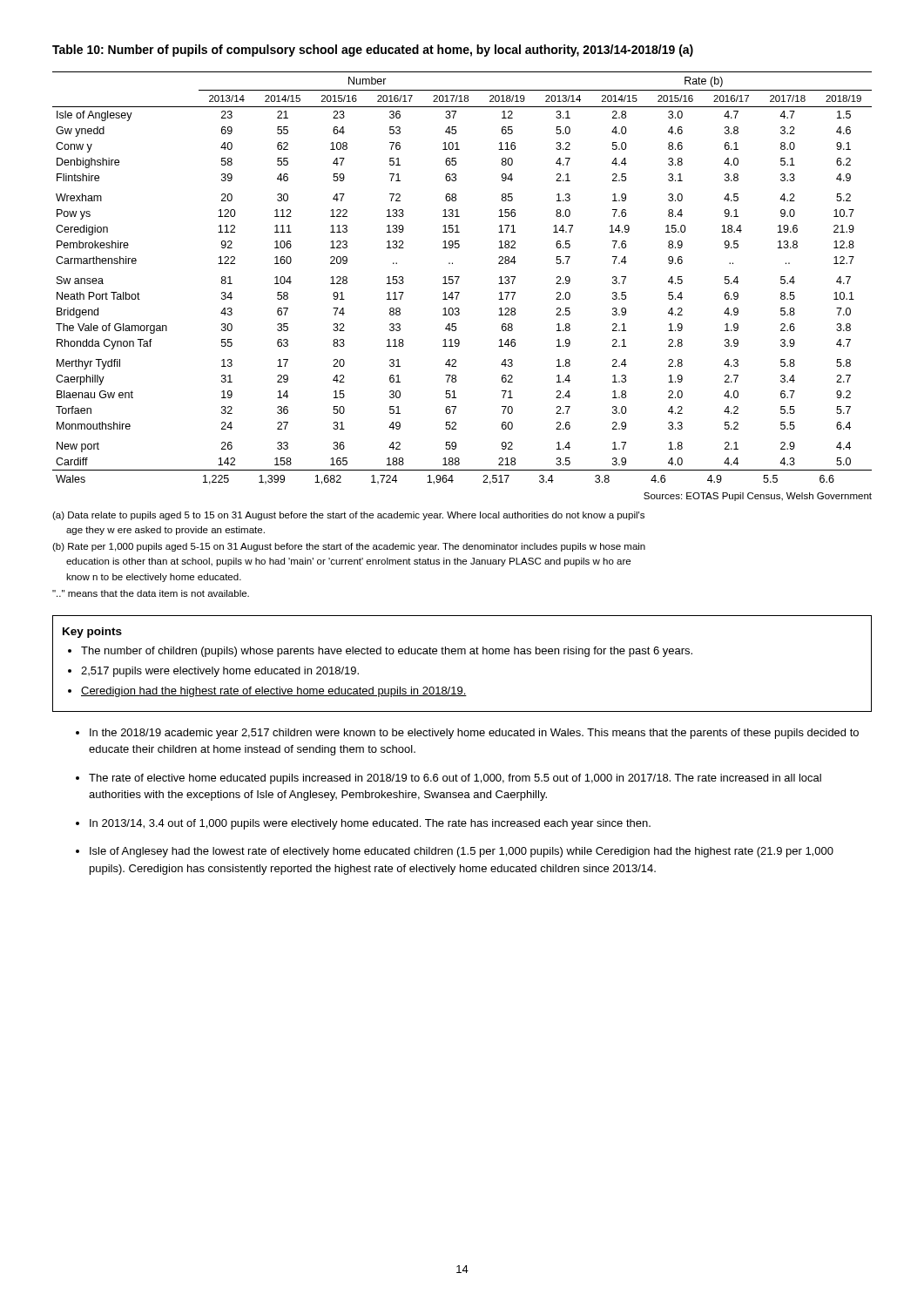
Task: Find the passage starting "Key points"
Action: (92, 631)
